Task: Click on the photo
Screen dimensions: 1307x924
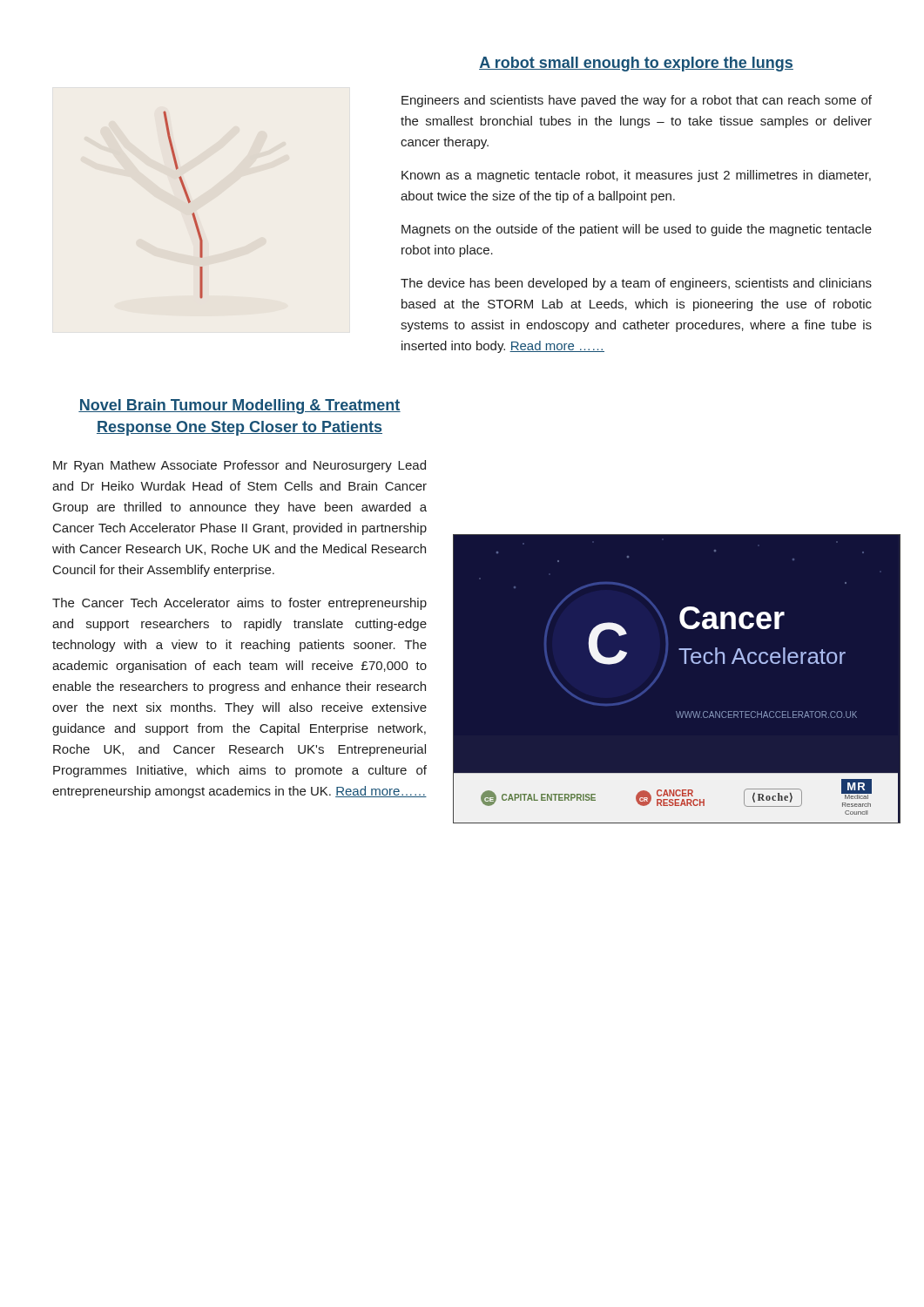Action: point(201,210)
